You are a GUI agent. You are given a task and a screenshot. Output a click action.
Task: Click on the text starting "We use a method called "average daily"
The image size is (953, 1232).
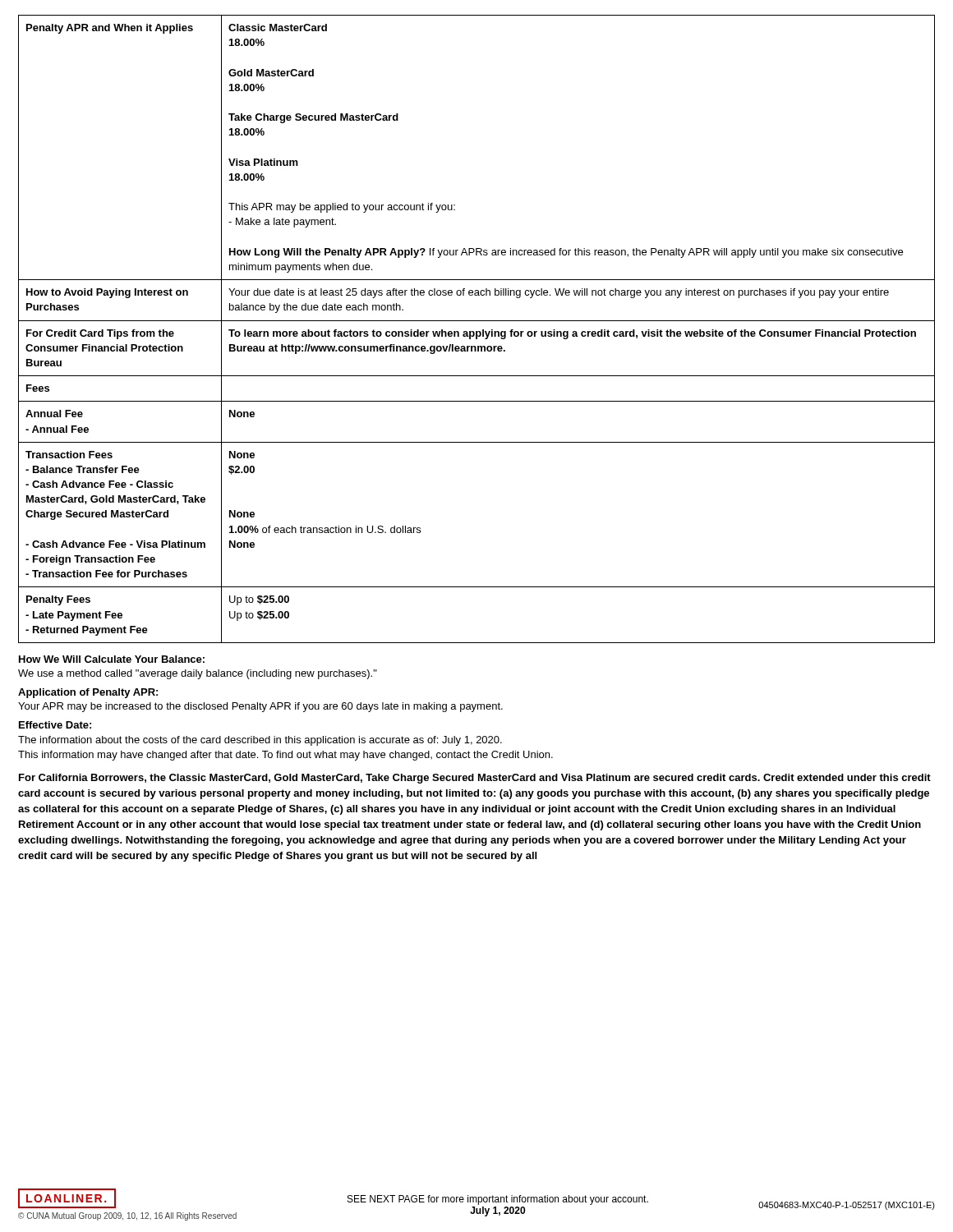[x=198, y=673]
